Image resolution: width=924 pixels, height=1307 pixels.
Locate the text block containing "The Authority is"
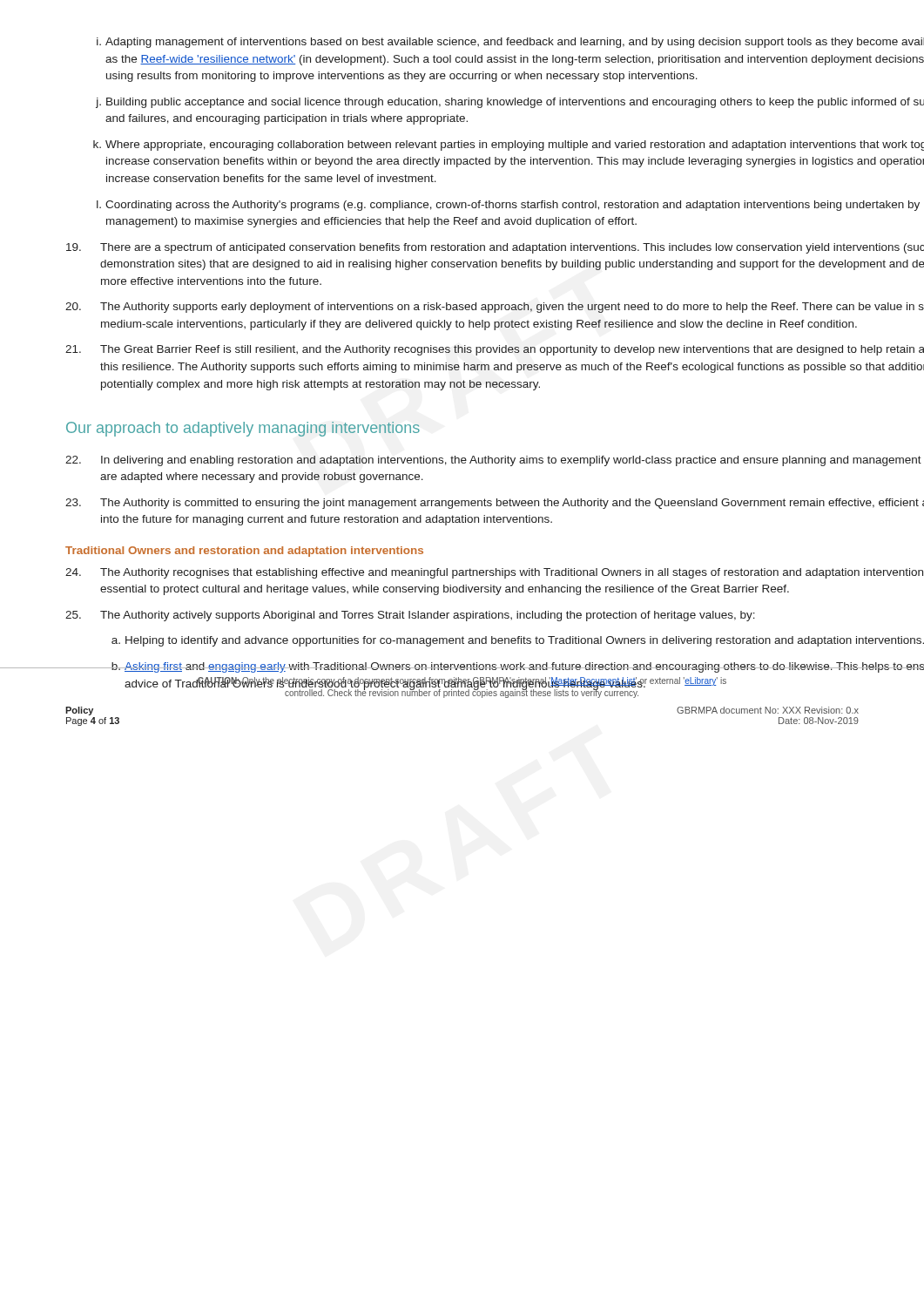(495, 511)
